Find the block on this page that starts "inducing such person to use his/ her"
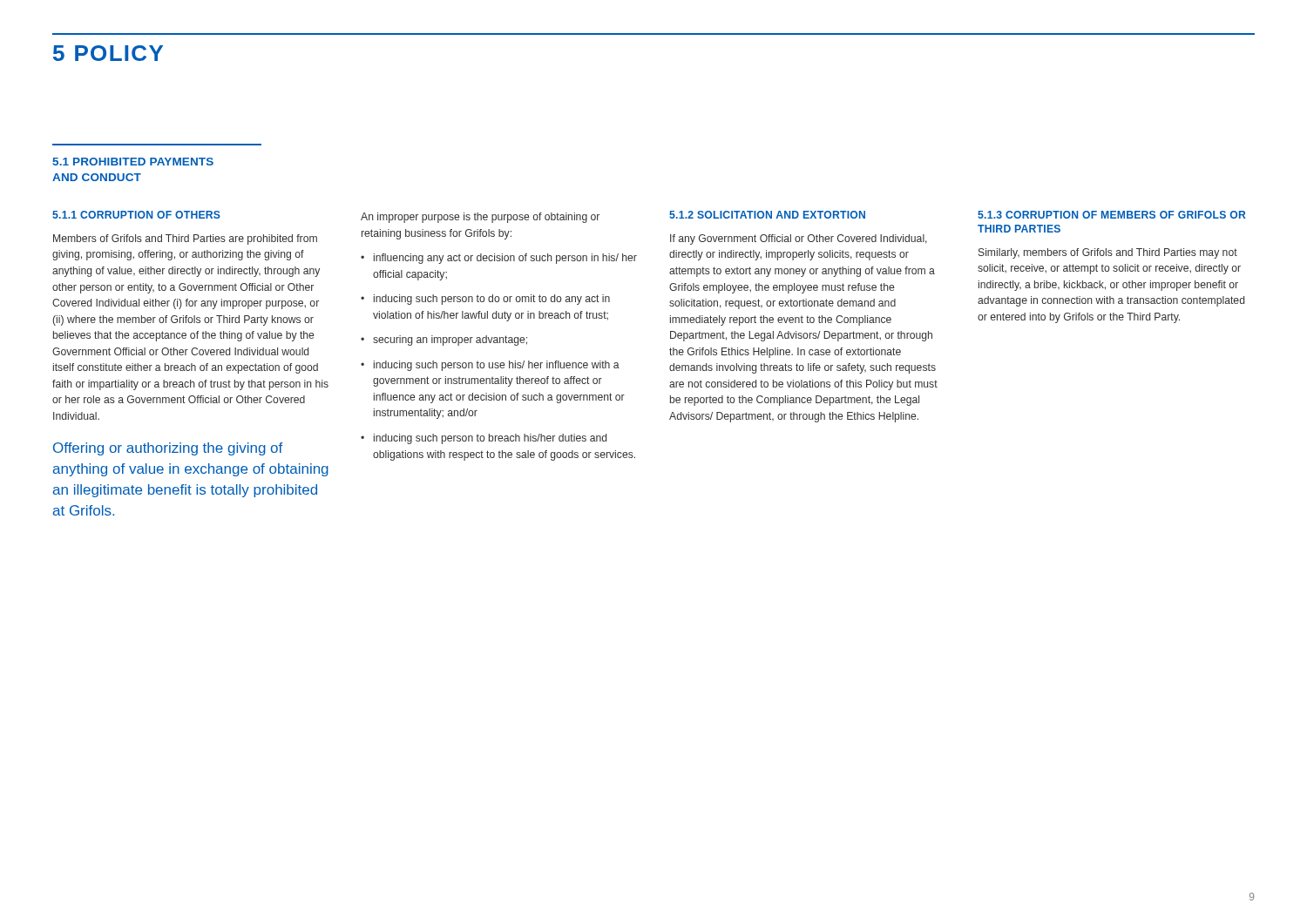Image resolution: width=1307 pixels, height=924 pixels. (x=499, y=389)
